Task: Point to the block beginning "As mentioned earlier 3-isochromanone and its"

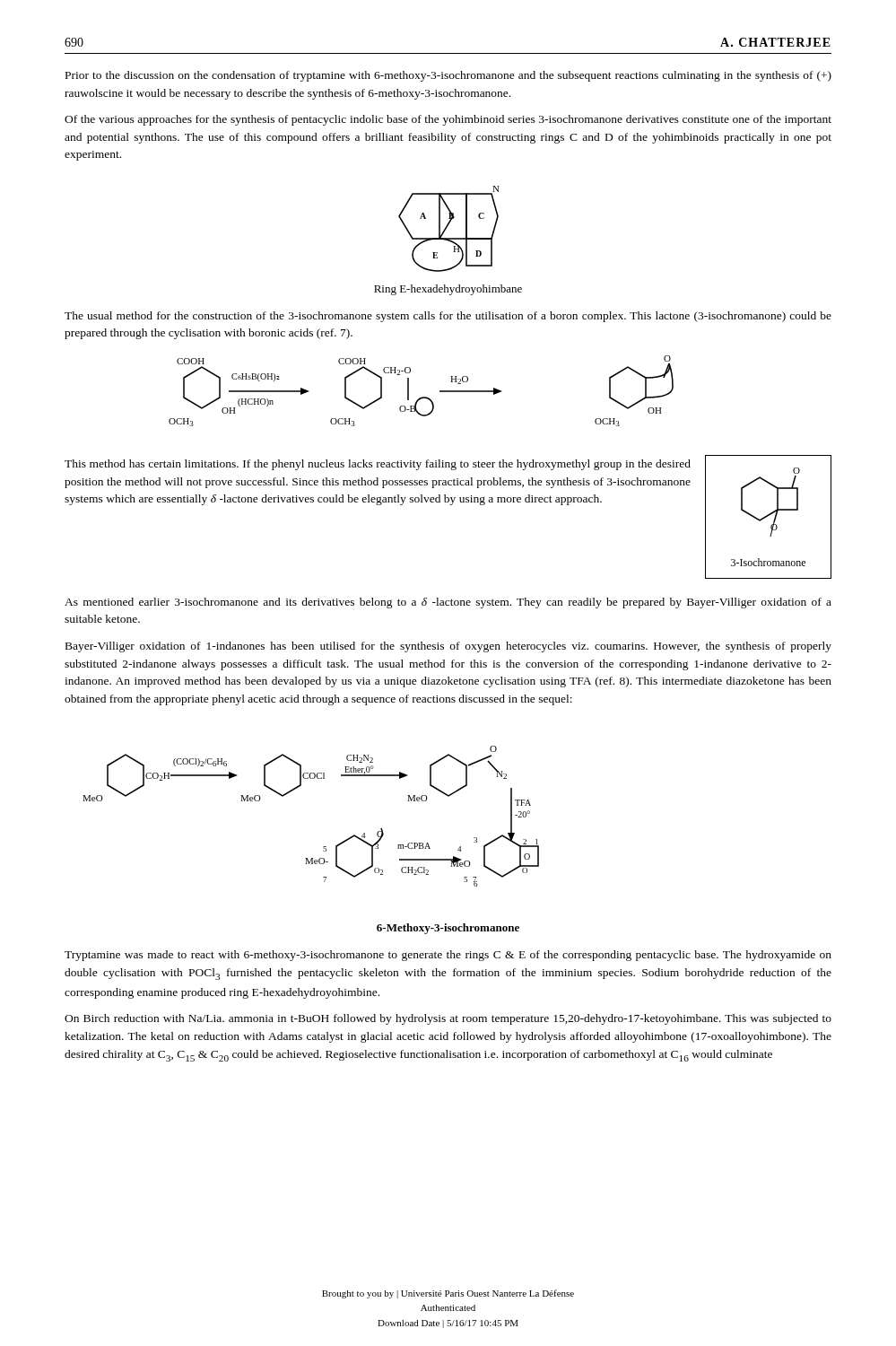Action: tap(448, 610)
